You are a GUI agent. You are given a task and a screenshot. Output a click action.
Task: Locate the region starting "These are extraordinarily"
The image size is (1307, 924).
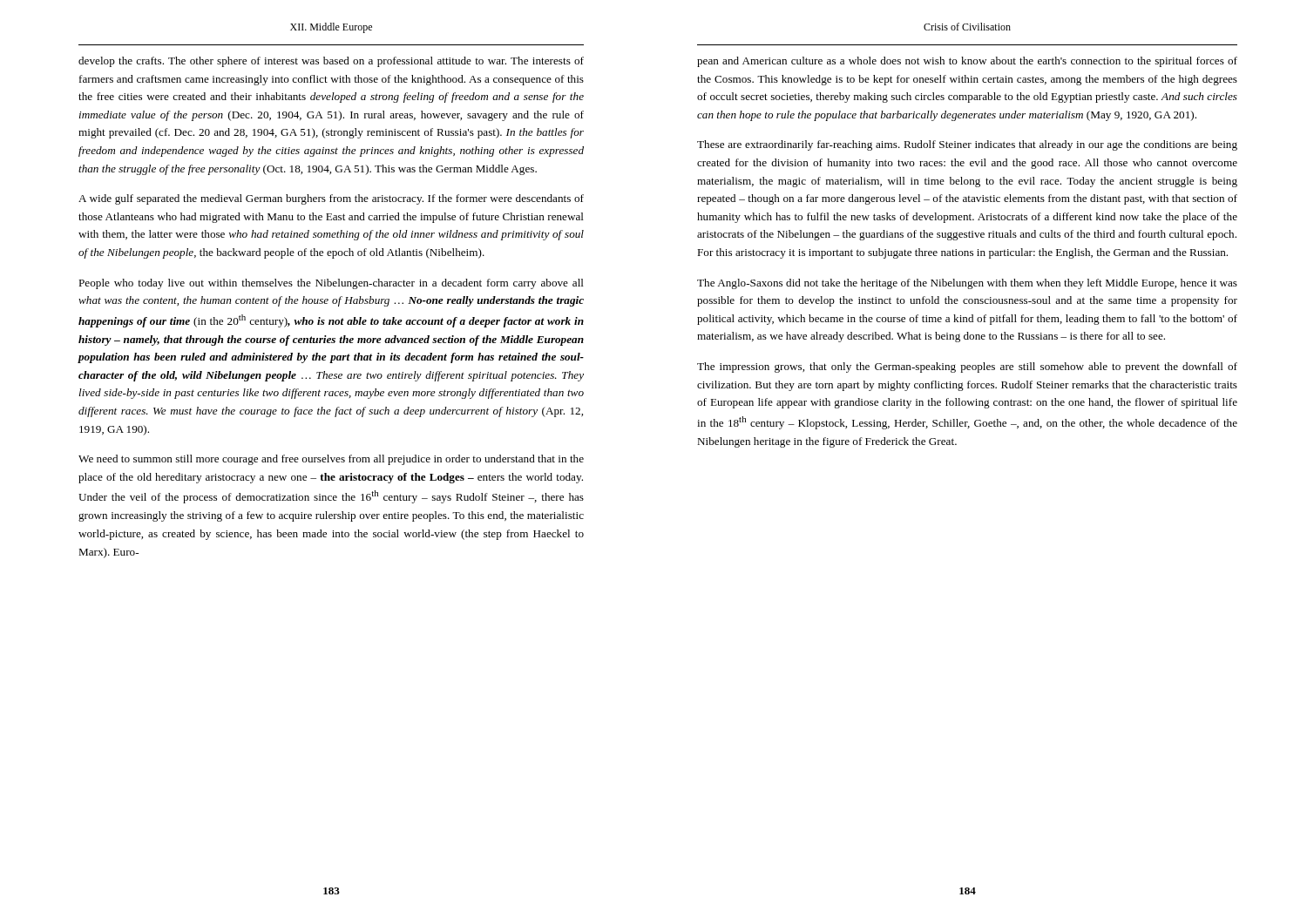click(967, 198)
